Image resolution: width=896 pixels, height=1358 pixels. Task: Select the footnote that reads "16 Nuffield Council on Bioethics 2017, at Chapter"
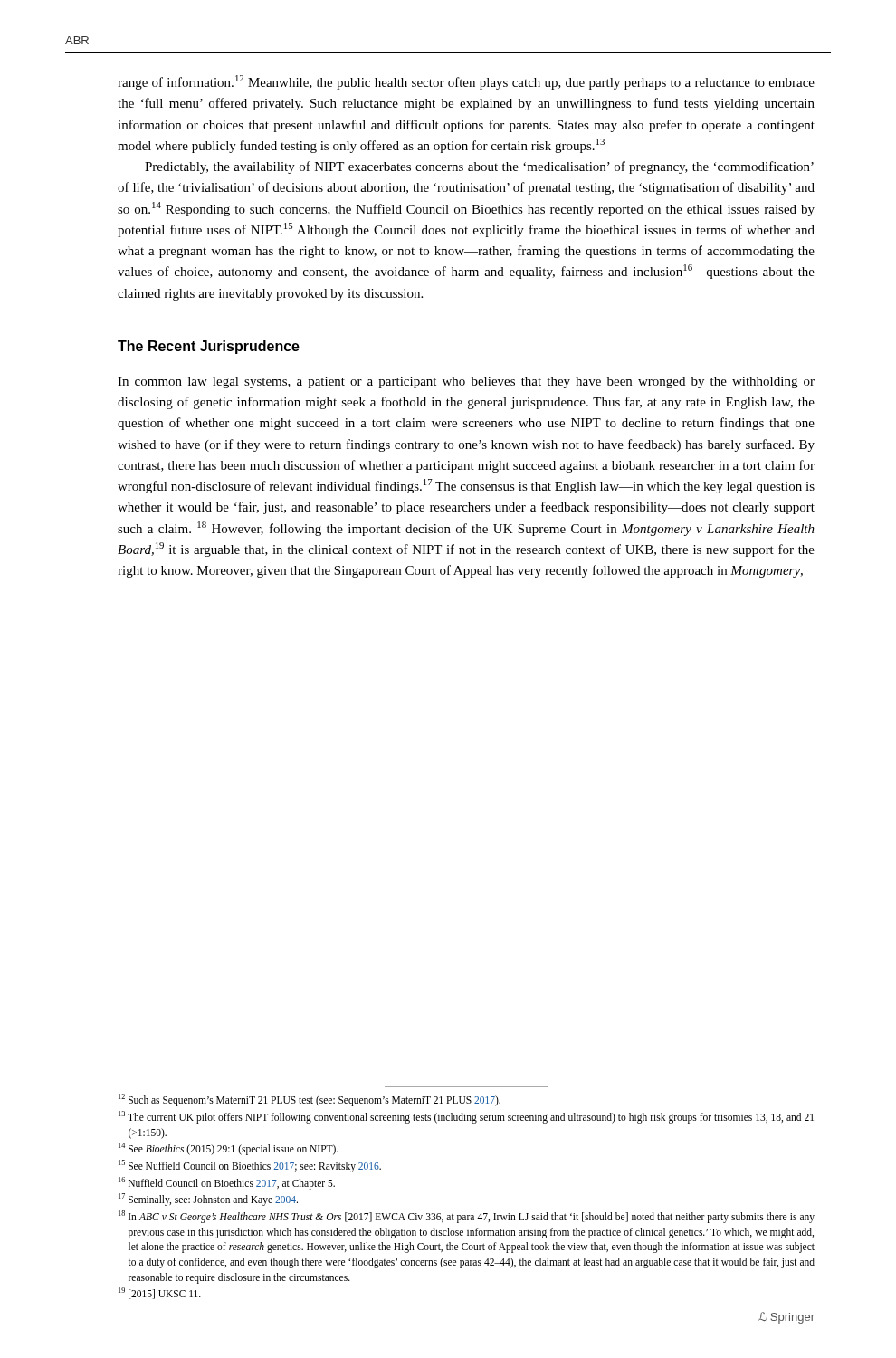click(227, 1182)
